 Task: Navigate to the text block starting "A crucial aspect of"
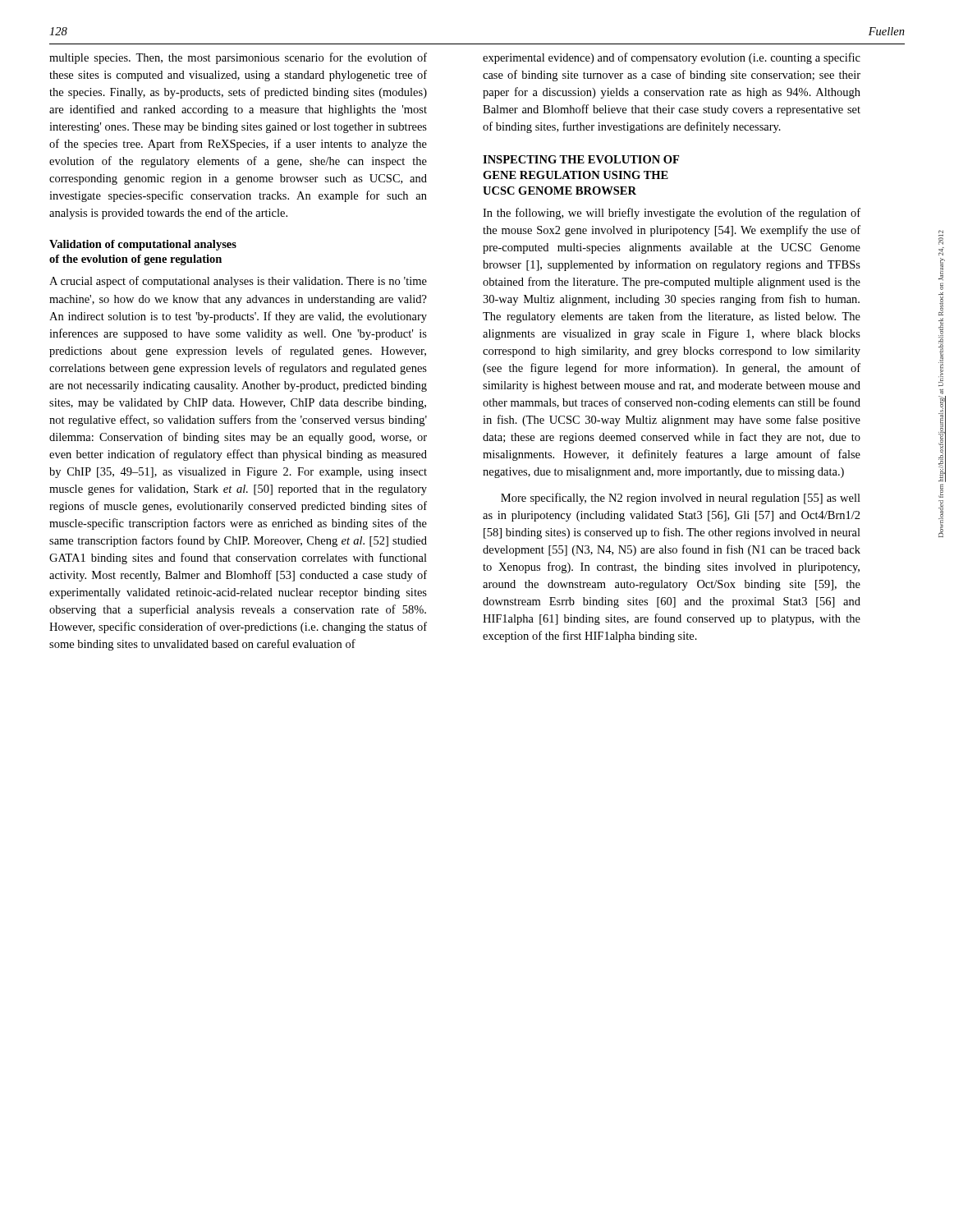[238, 463]
